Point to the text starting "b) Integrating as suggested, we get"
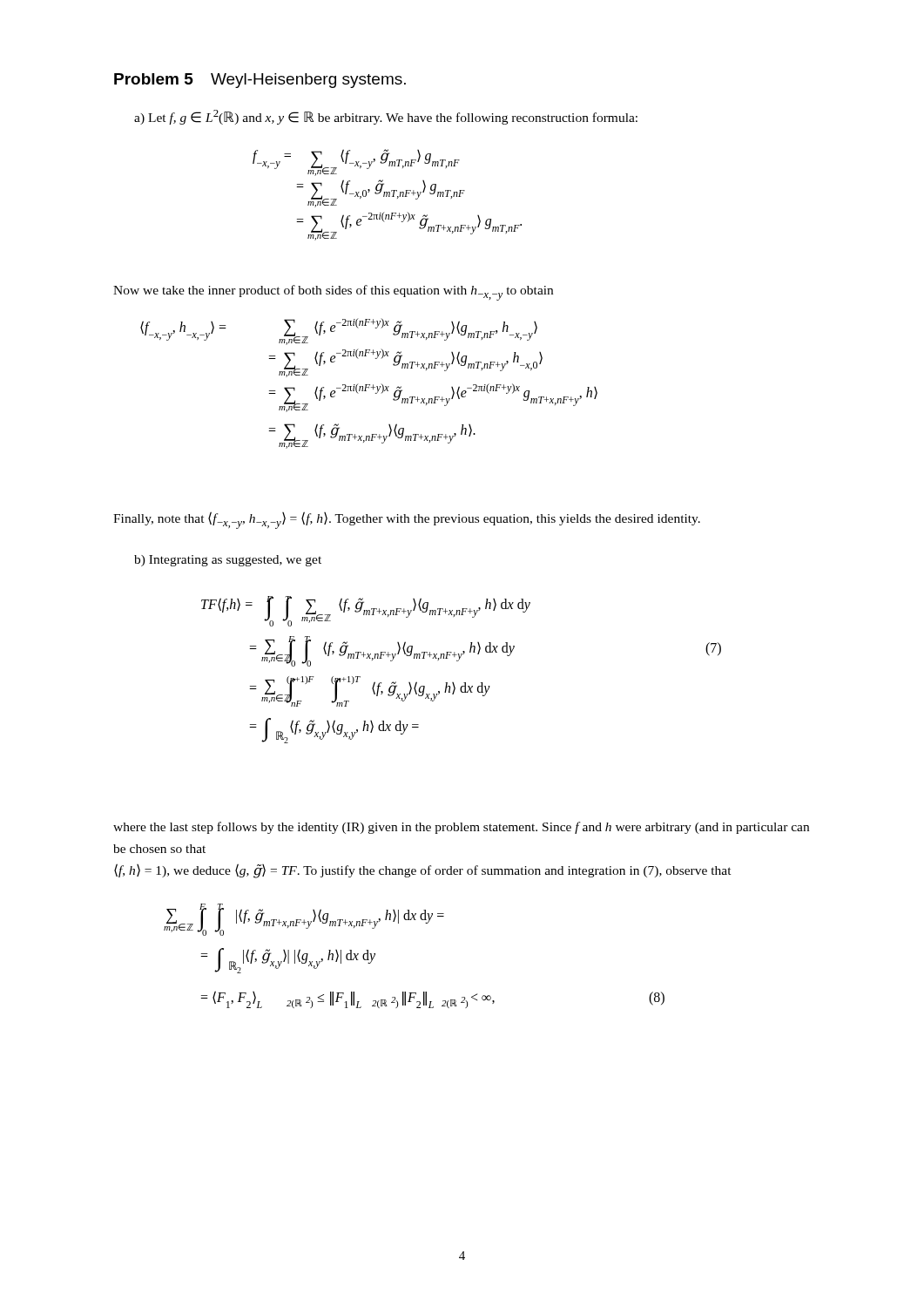The height and width of the screenshot is (1307, 924). tap(228, 559)
